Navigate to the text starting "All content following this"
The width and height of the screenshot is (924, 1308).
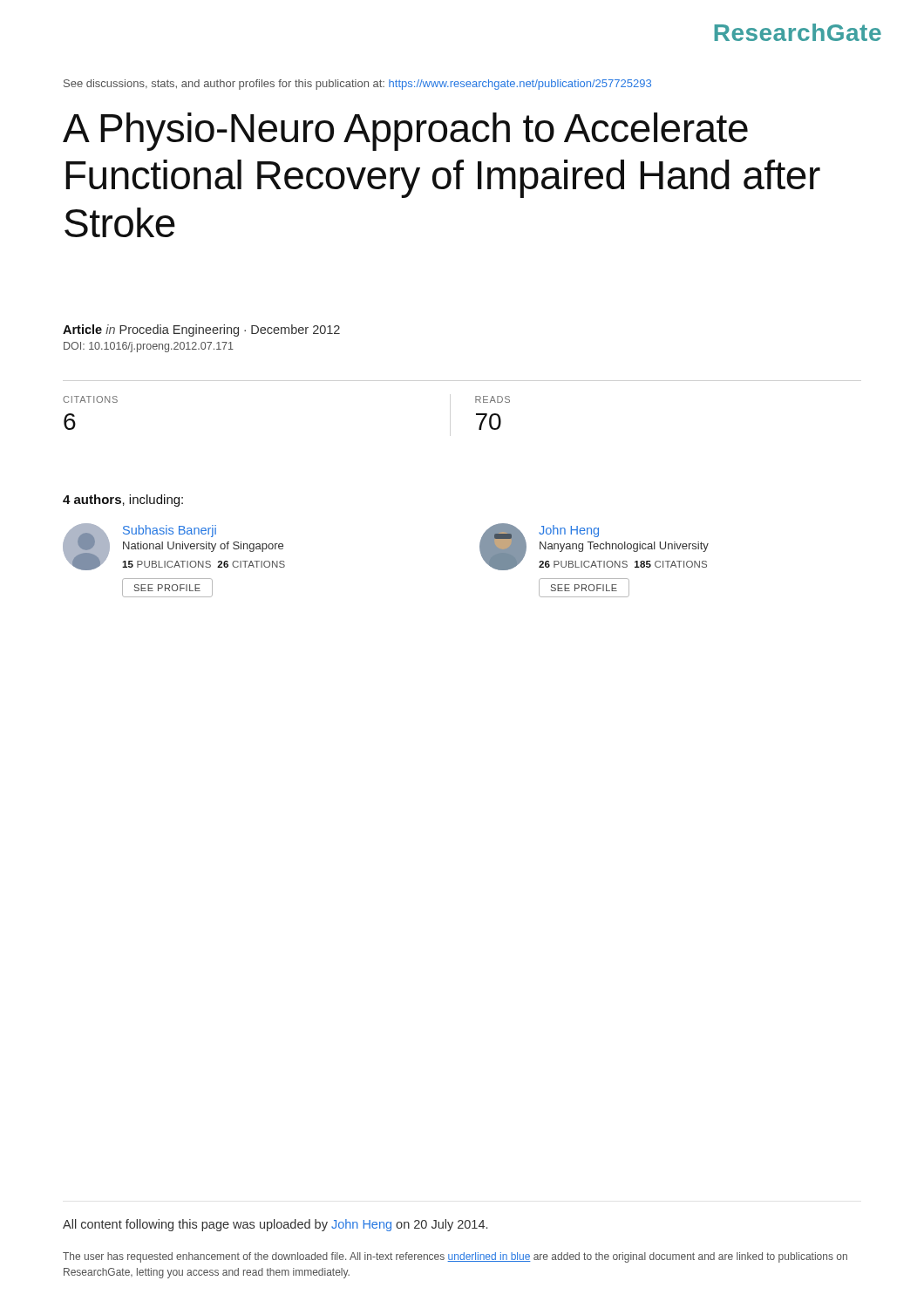click(276, 1224)
